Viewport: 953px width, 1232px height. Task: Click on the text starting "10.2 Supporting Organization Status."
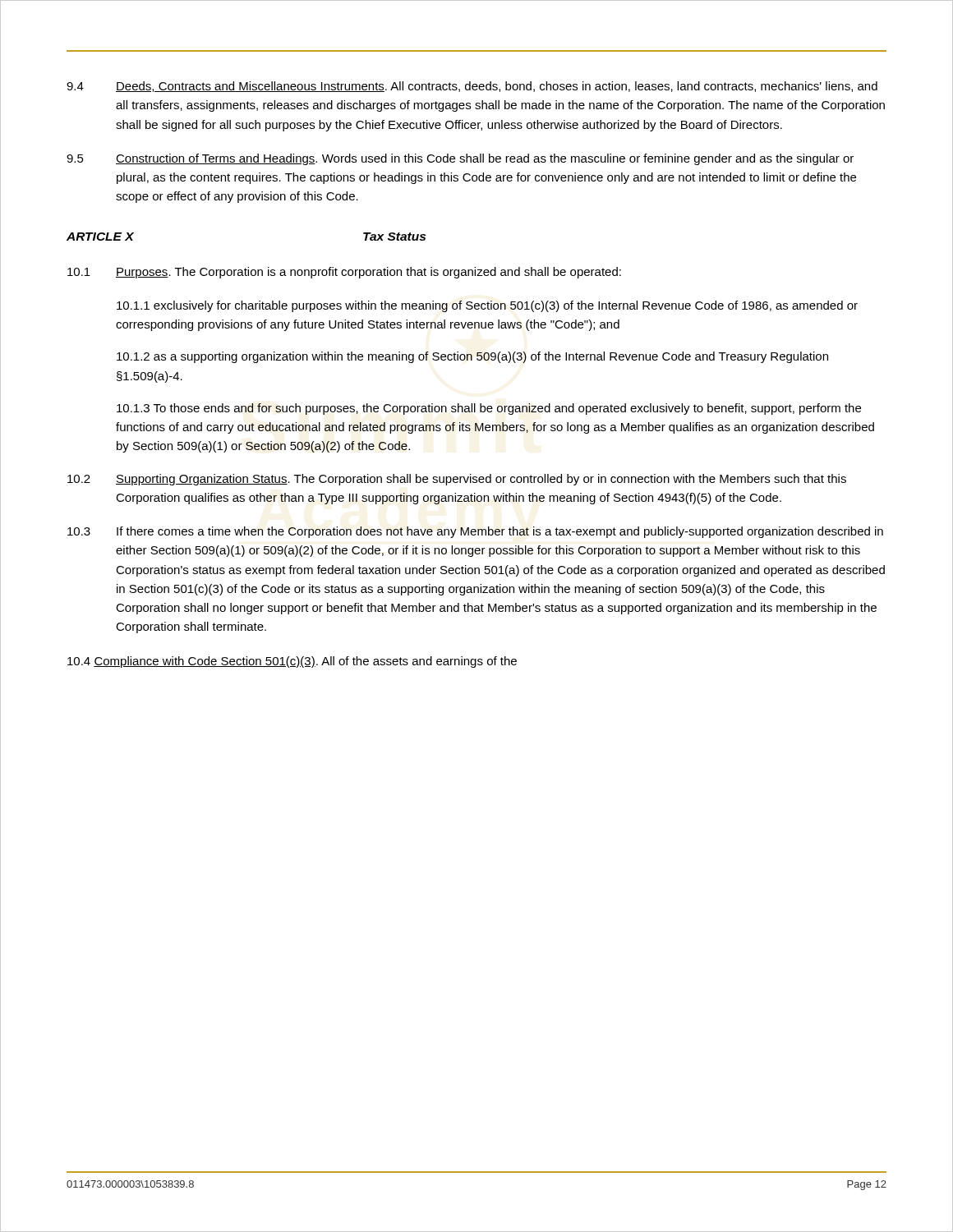click(476, 488)
